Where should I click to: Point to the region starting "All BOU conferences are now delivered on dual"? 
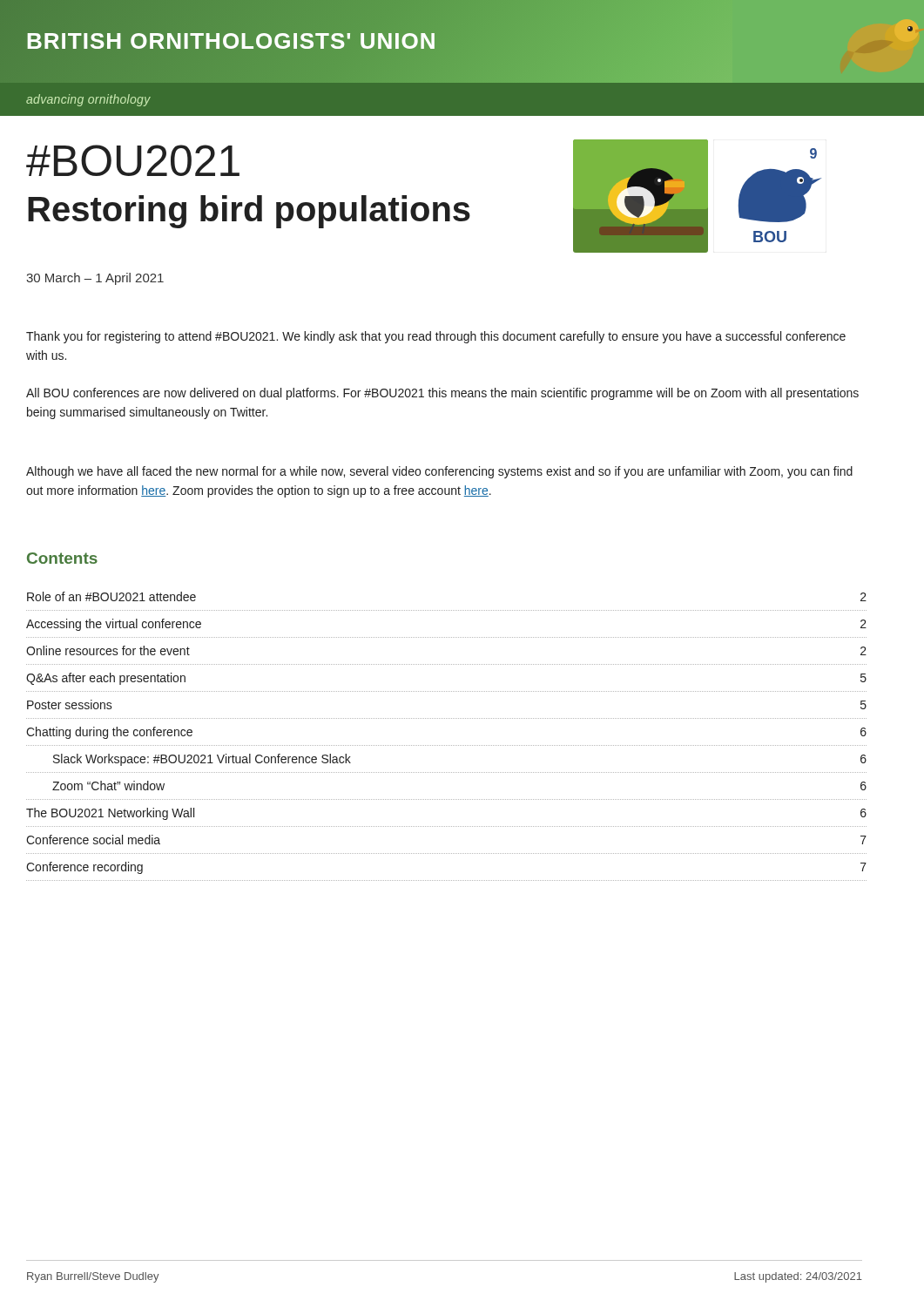point(443,403)
